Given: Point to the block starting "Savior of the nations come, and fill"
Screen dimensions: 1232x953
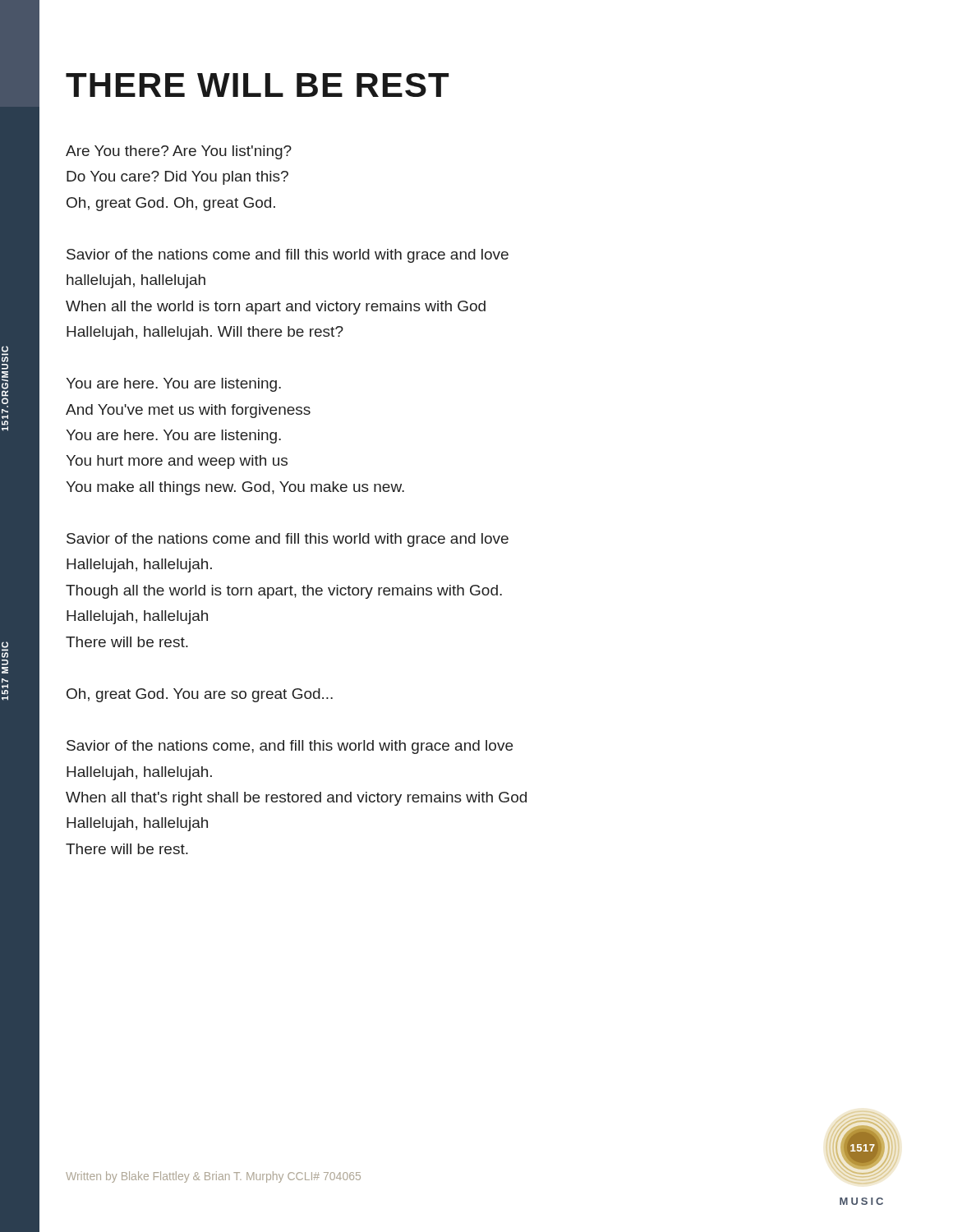Looking at the screenshot, I should pyautogui.click(x=297, y=797).
